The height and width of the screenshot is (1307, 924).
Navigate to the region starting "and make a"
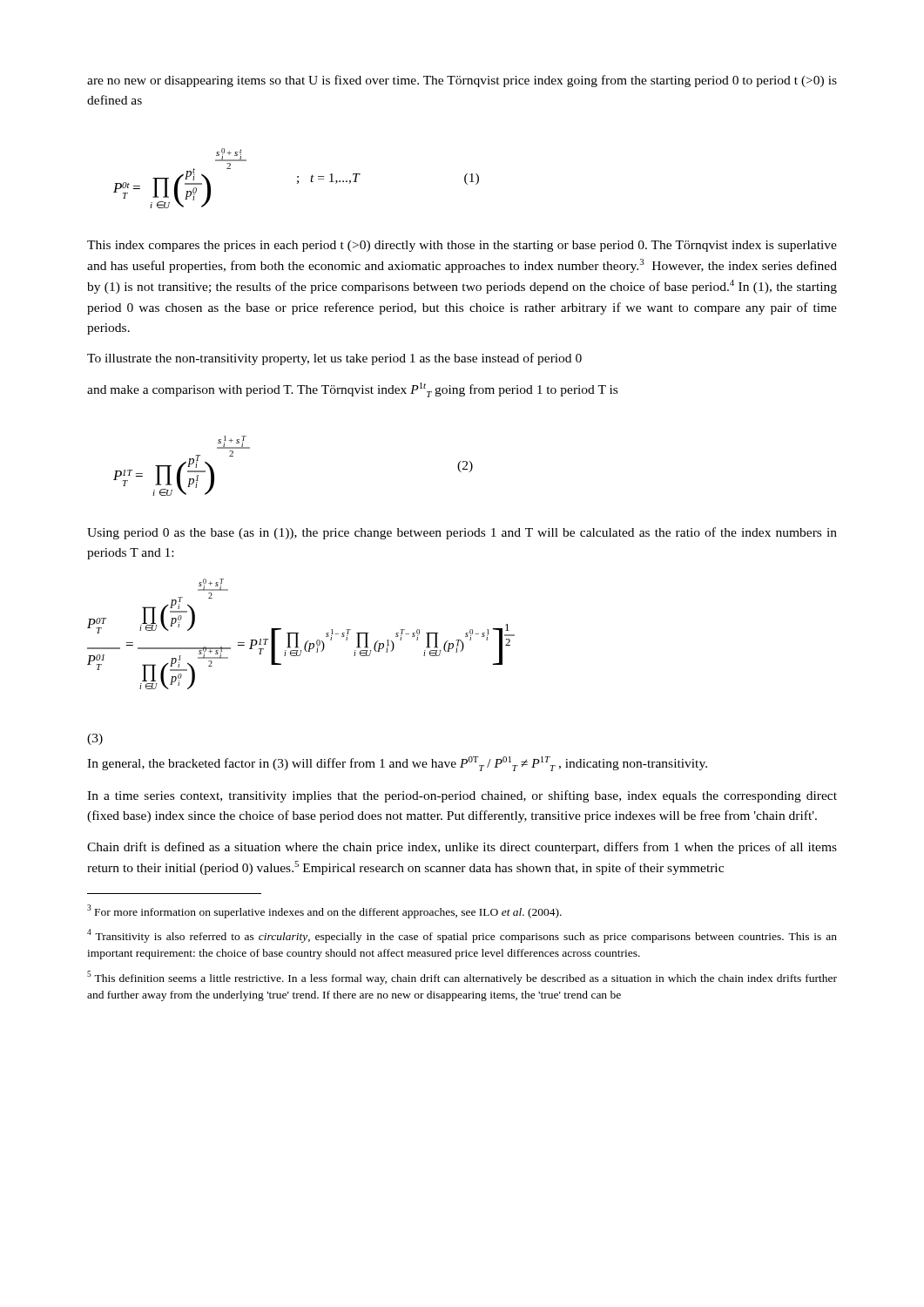pos(353,390)
